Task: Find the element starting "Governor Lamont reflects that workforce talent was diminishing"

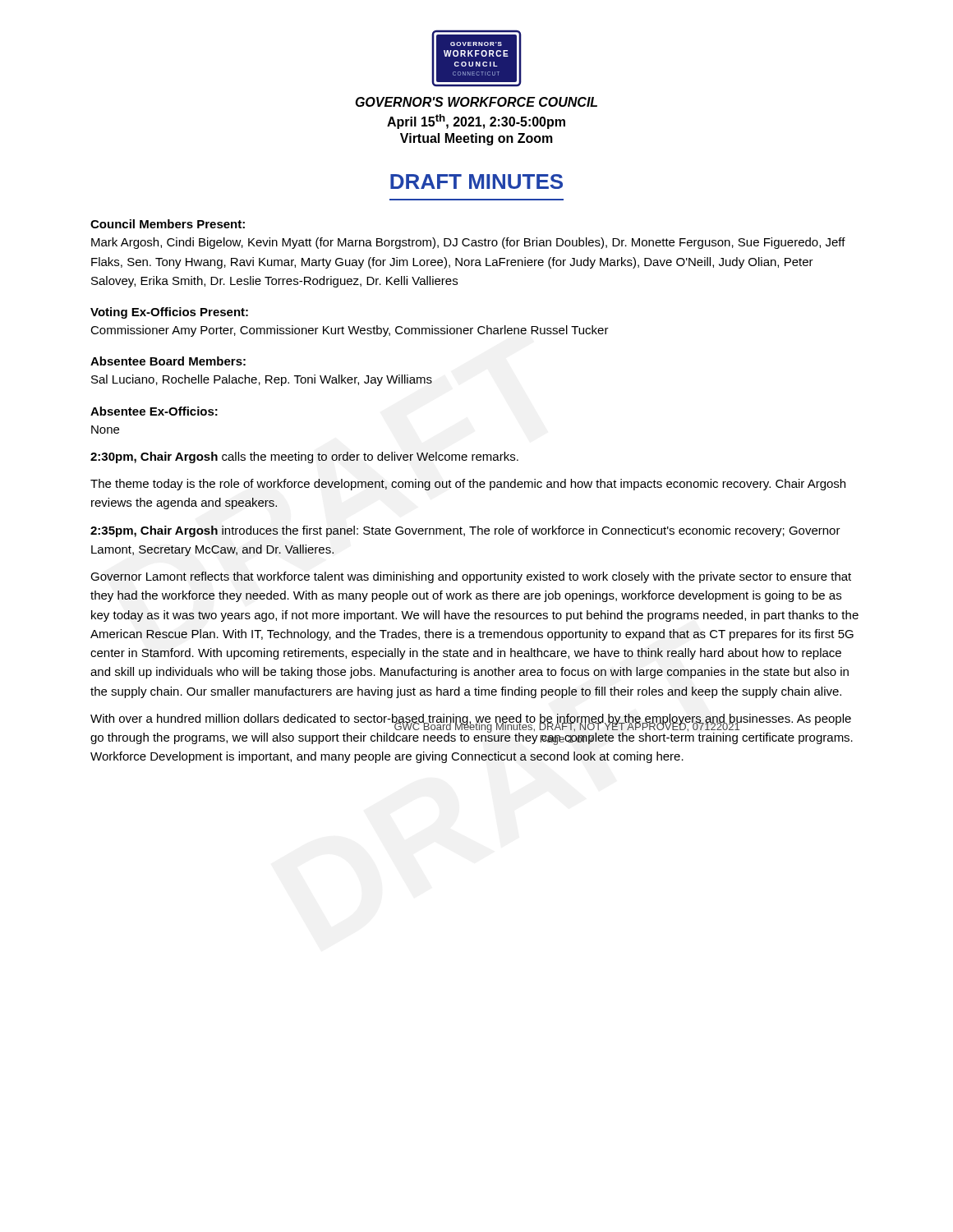Action: coord(476,634)
